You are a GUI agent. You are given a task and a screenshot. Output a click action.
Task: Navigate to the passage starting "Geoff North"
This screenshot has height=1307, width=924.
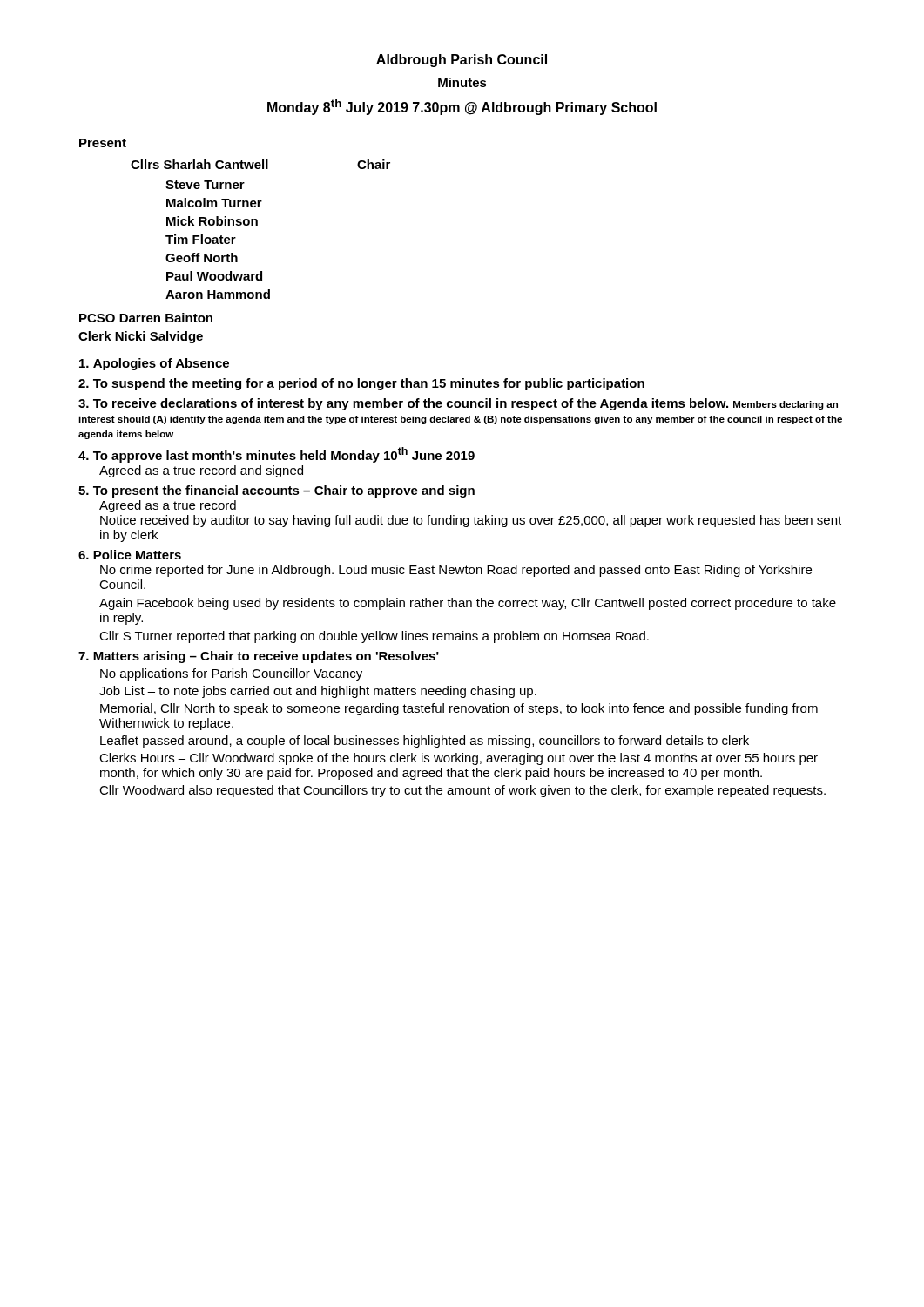(x=202, y=258)
